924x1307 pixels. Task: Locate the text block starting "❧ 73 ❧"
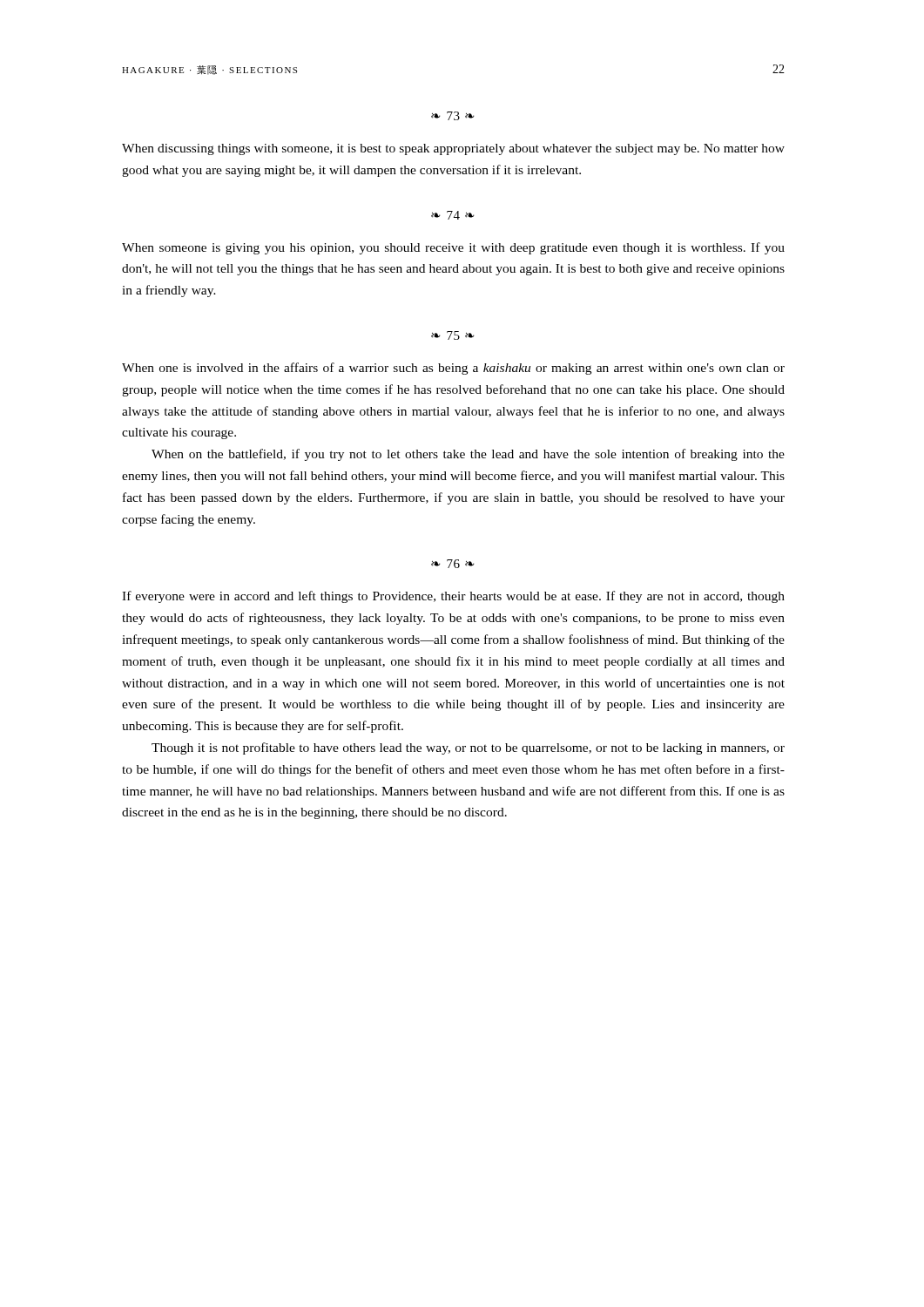(453, 116)
